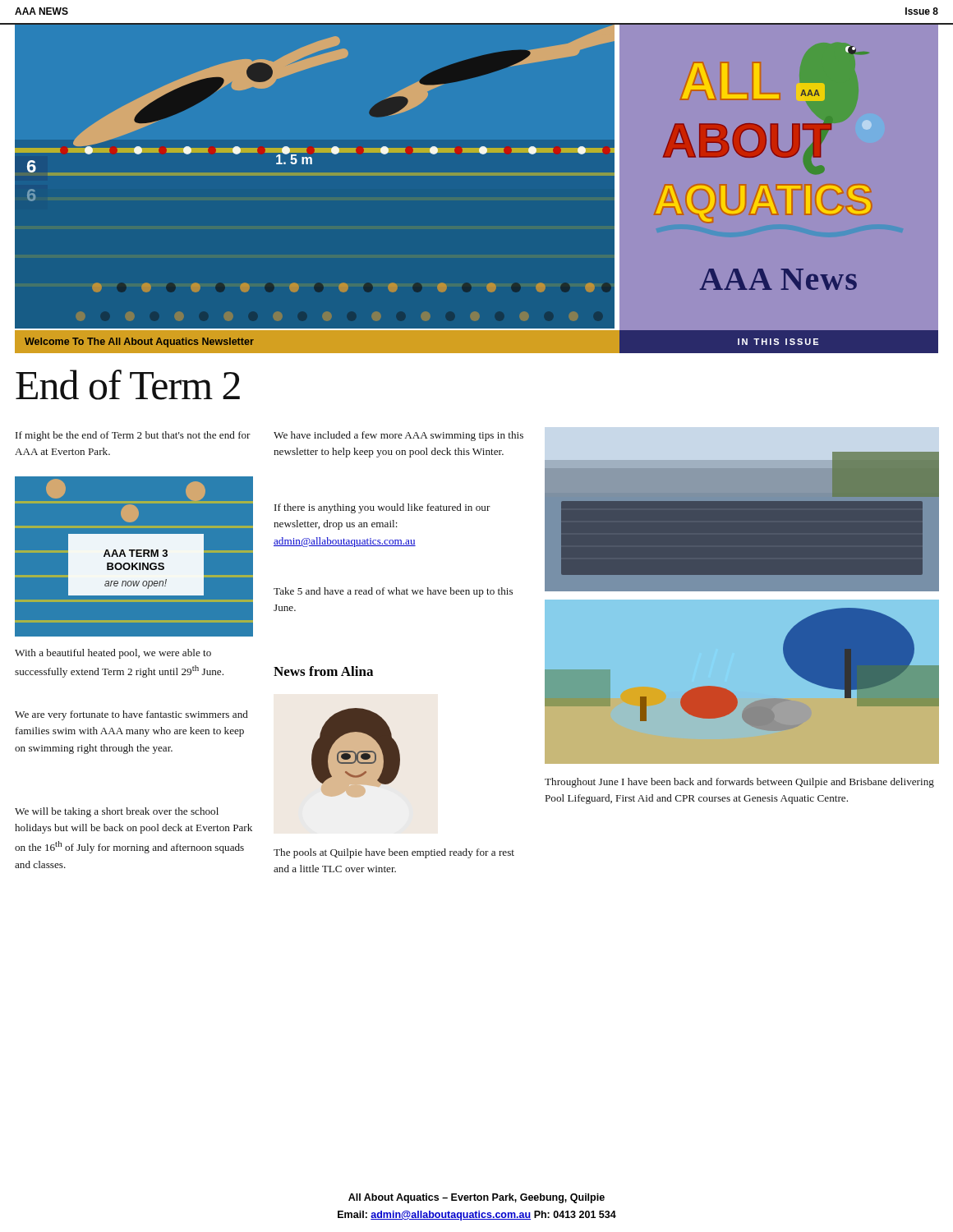This screenshot has width=953, height=1232.
Task: Click on the passage starting "We are very fortunate to"
Action: pos(131,731)
